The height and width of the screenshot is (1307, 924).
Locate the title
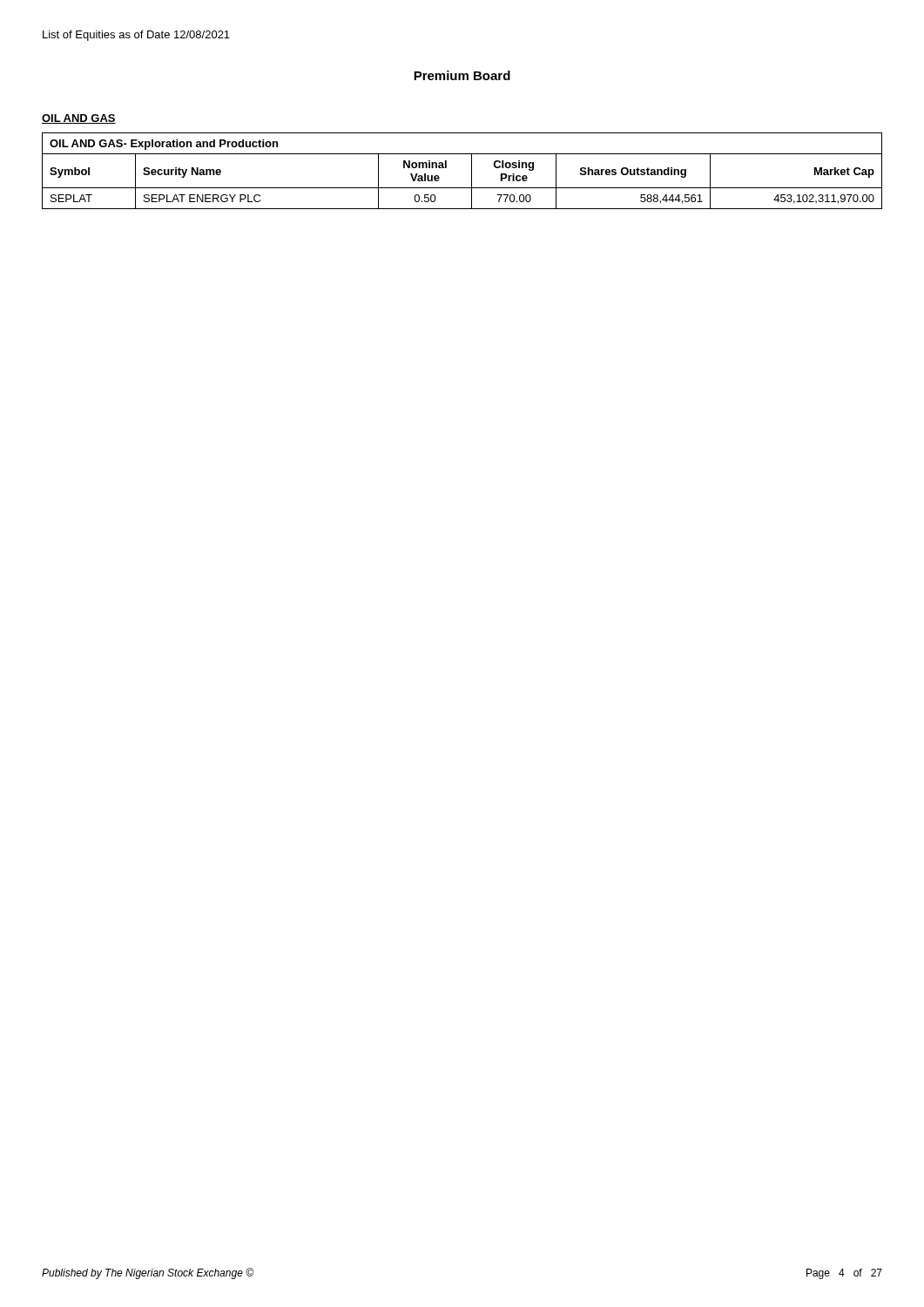tap(462, 75)
